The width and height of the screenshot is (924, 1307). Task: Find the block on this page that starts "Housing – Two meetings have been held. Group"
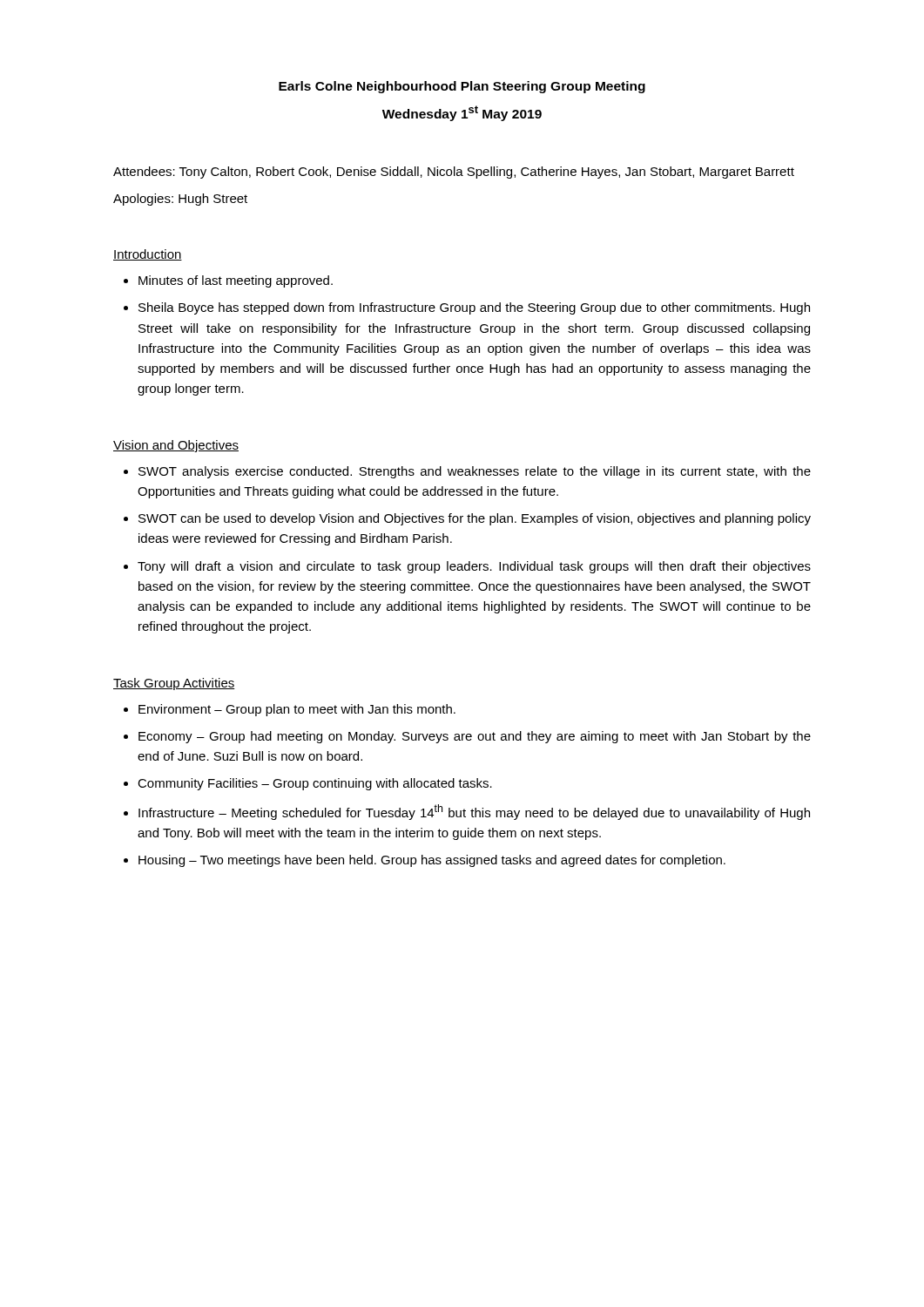point(432,860)
